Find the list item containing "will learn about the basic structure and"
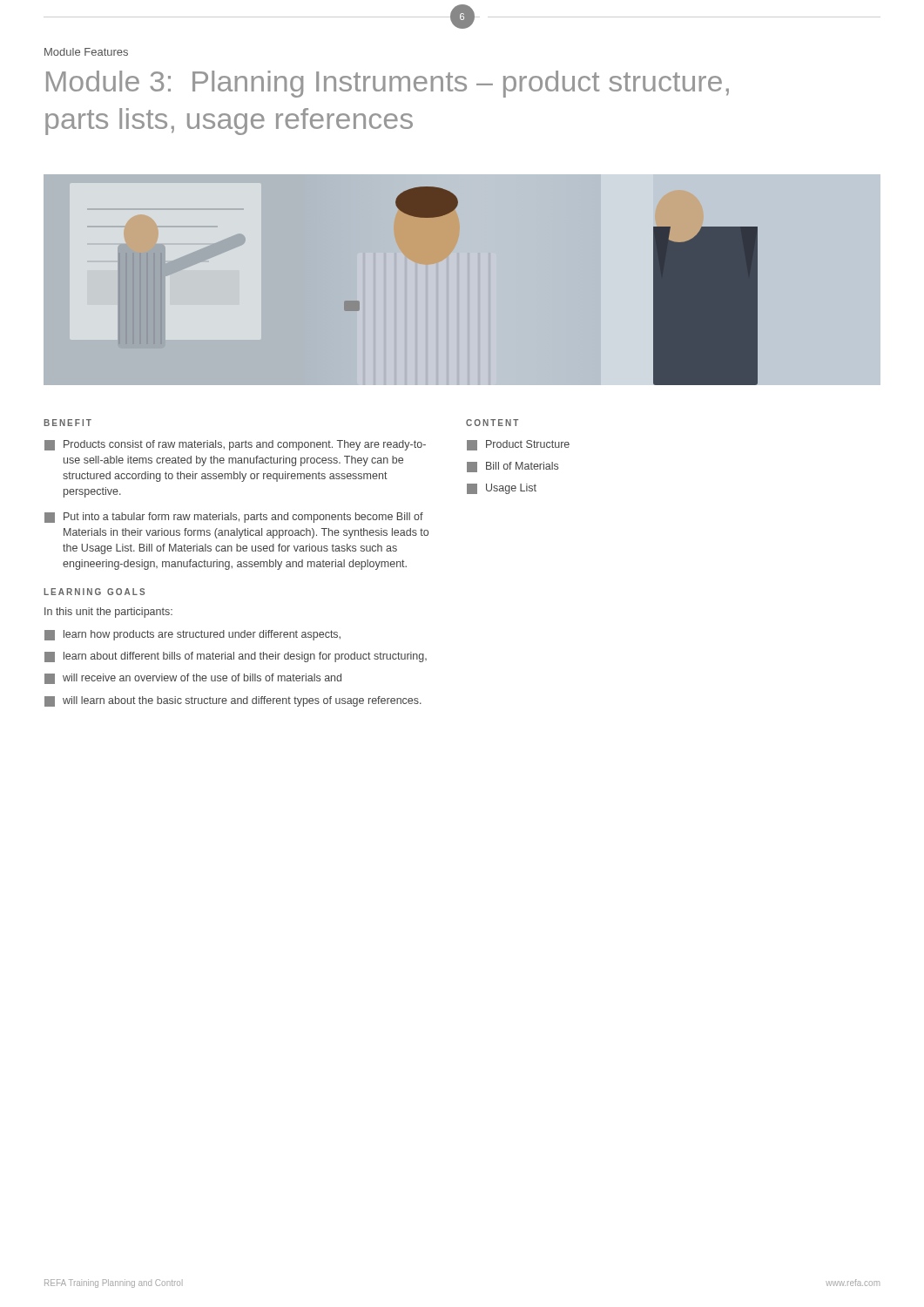The image size is (924, 1307). click(233, 700)
